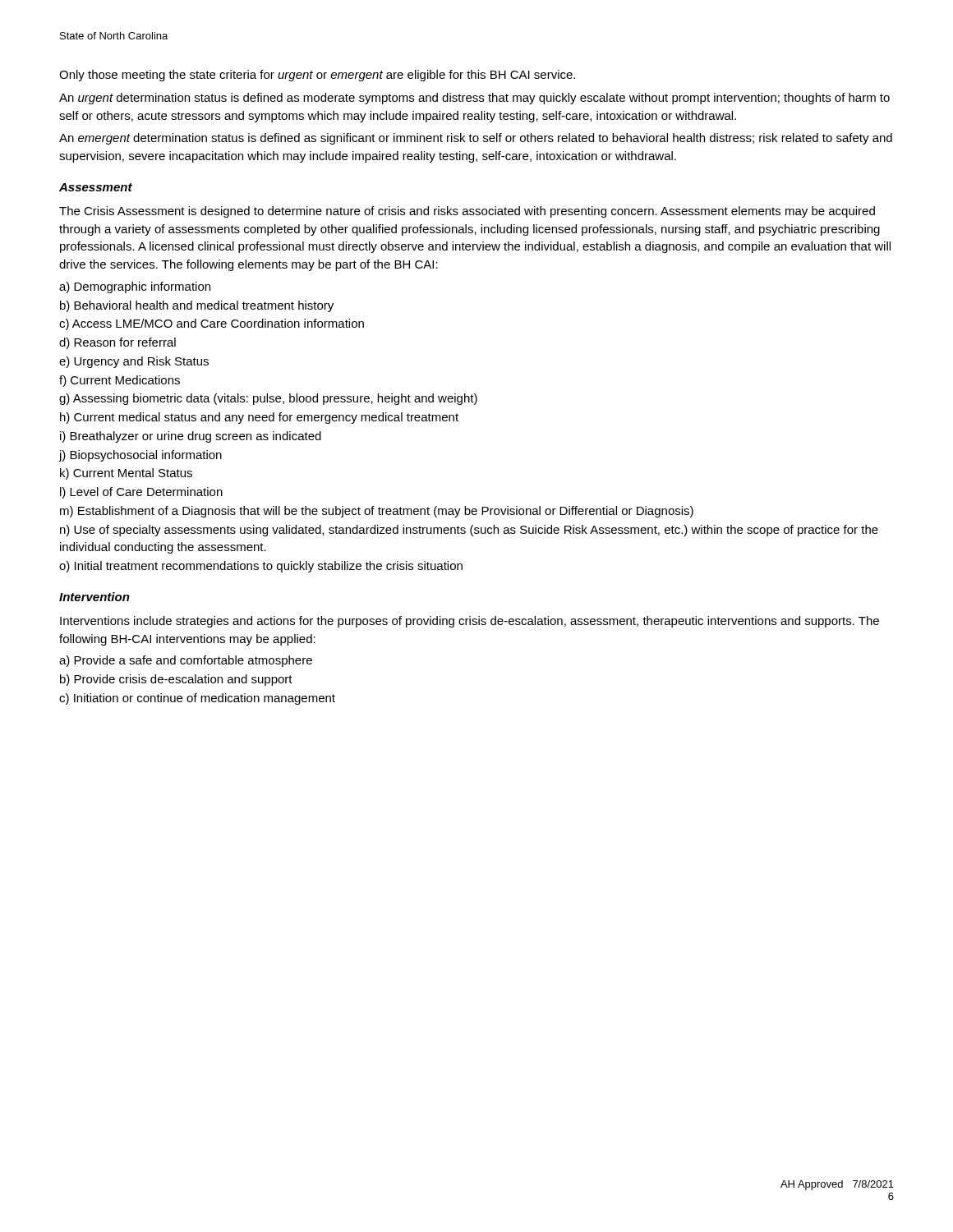Select the text block containing "Interventions include strategies and actions for the purposes"
The width and height of the screenshot is (953, 1232).
pos(469,629)
